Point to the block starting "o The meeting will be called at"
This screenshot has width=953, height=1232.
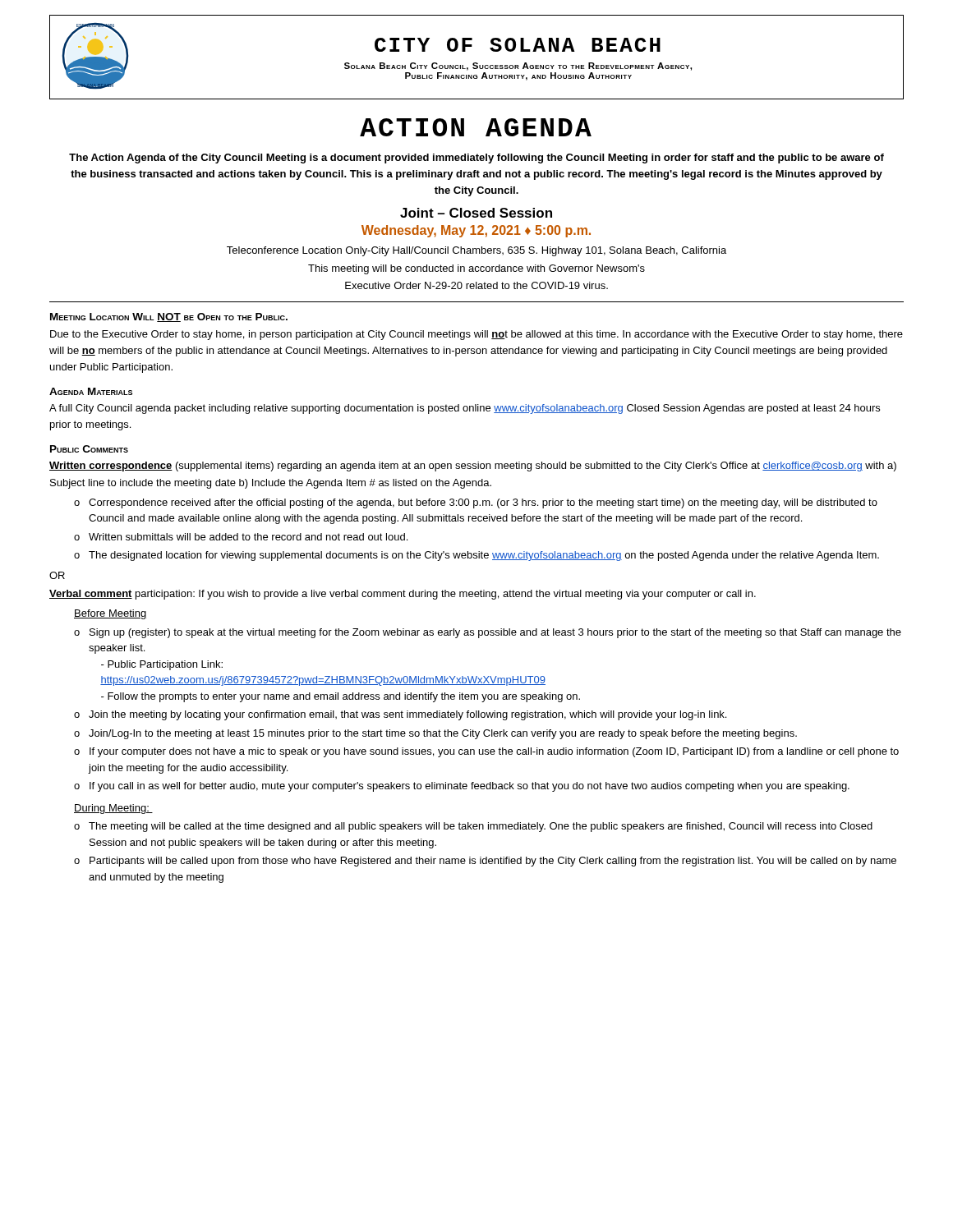[x=473, y=833]
